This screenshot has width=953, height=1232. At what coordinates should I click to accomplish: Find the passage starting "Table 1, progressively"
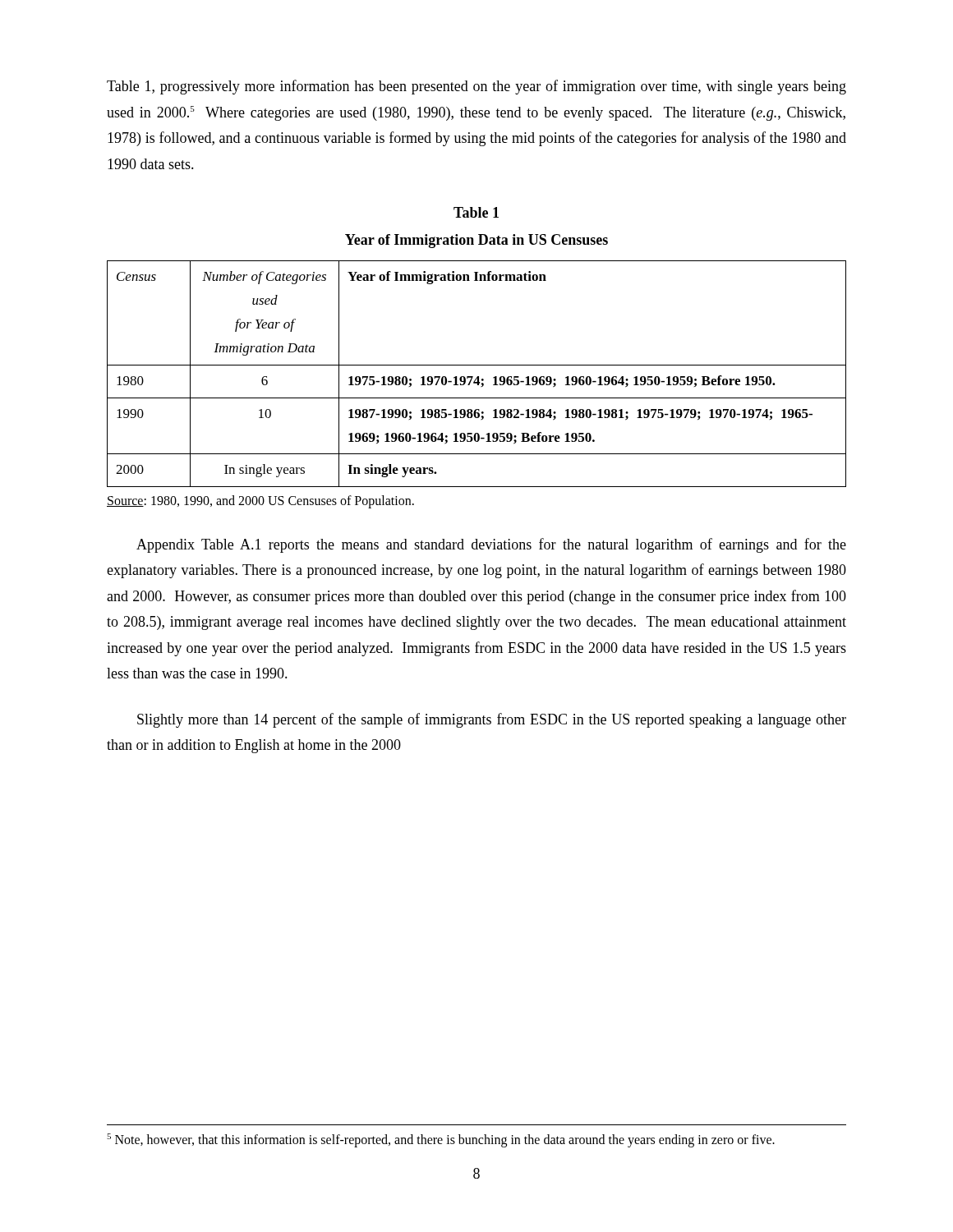click(476, 126)
